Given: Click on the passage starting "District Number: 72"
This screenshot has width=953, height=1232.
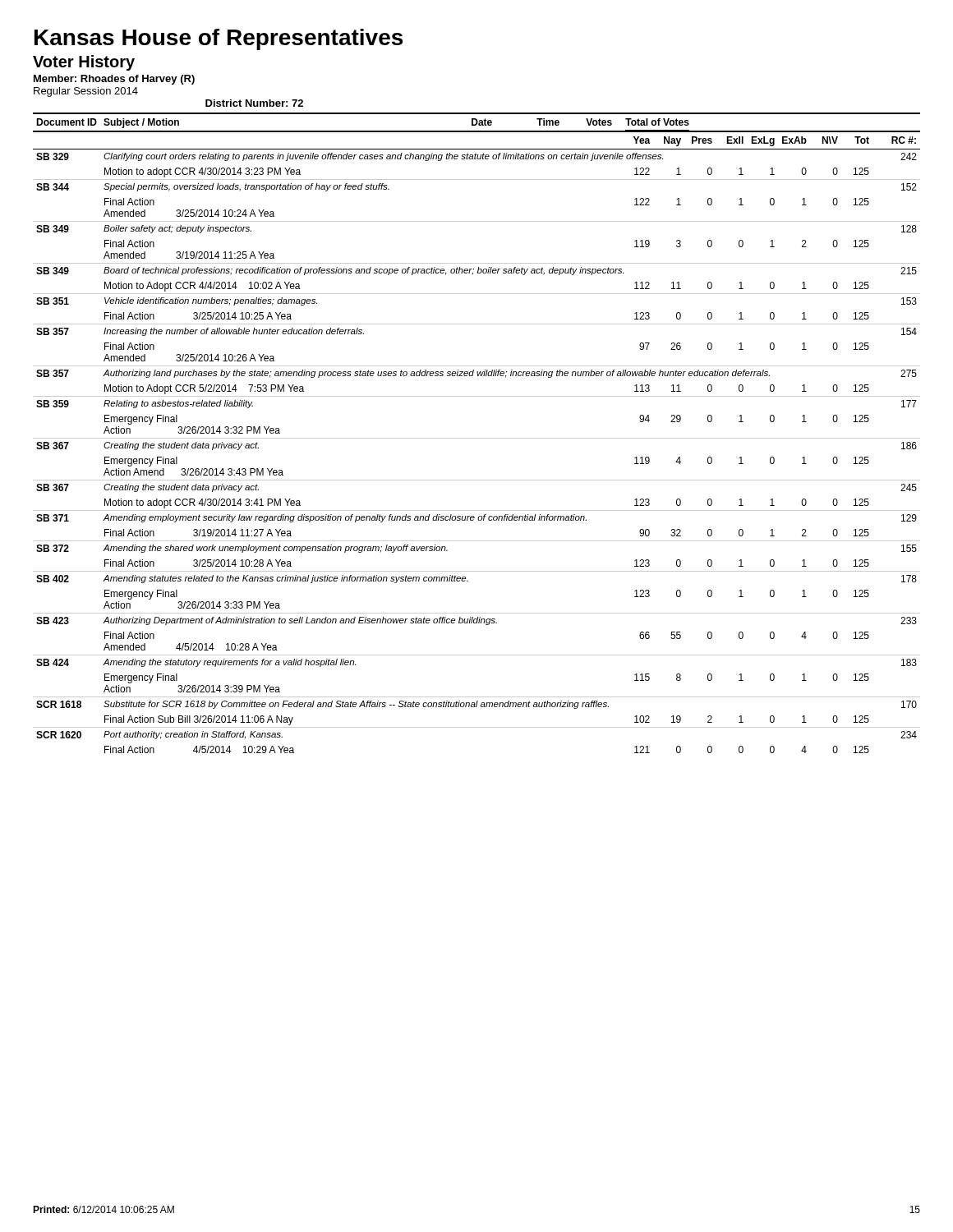Looking at the screenshot, I should [168, 103].
